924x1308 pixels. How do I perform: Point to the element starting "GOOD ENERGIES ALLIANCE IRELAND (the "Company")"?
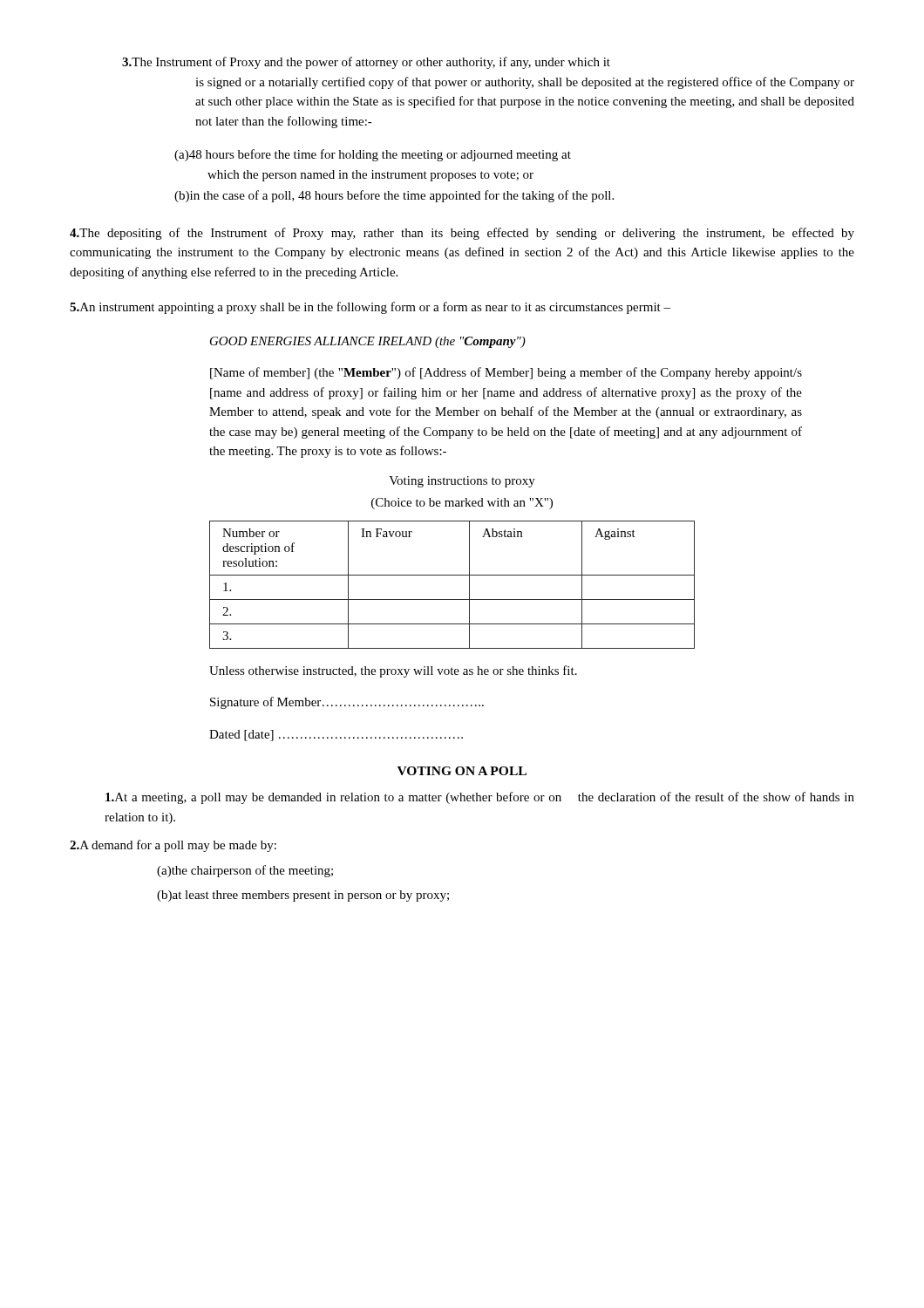click(x=367, y=341)
